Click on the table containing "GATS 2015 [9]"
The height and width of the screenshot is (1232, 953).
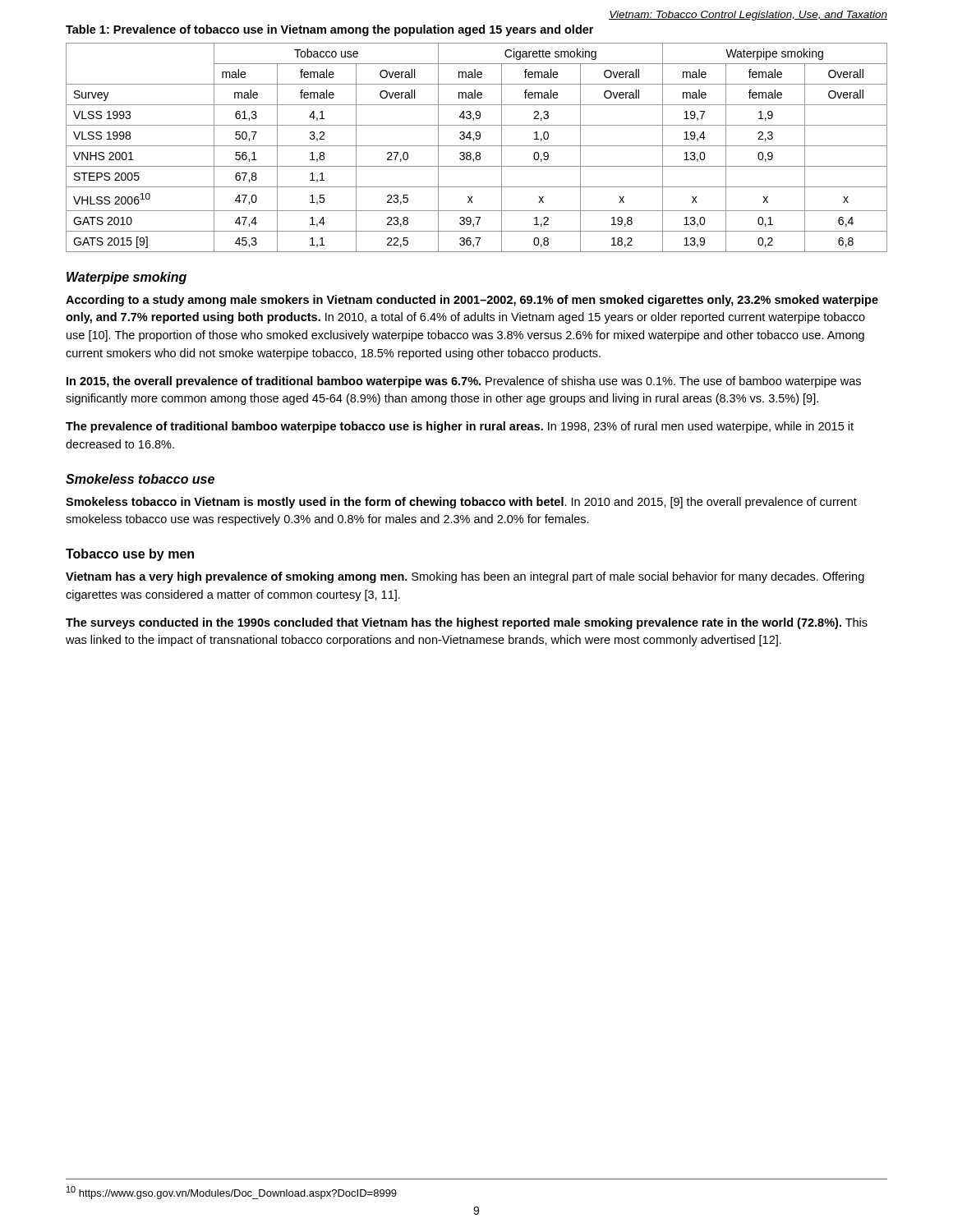click(476, 147)
